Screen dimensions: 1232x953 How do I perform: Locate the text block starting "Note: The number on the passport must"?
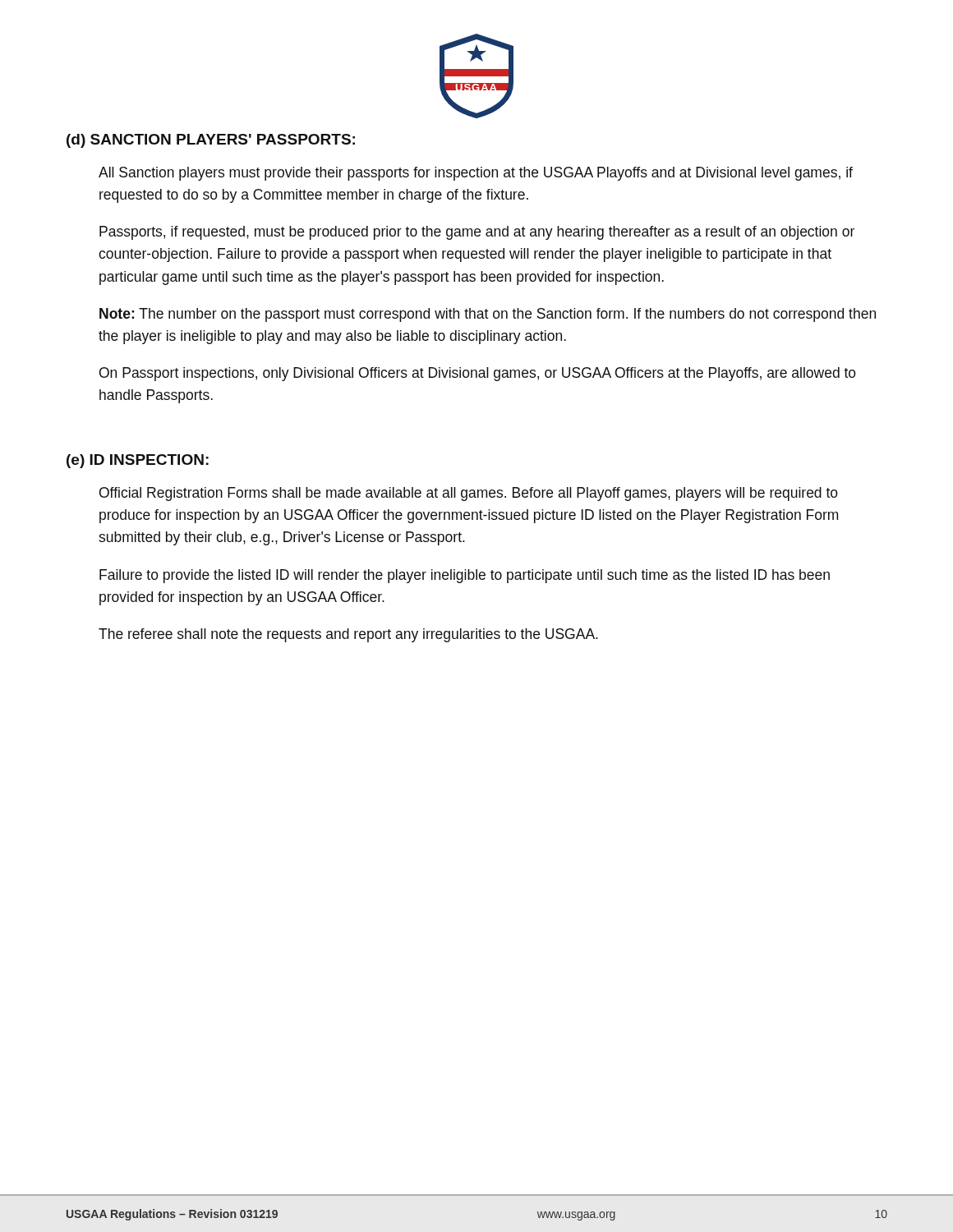click(488, 325)
